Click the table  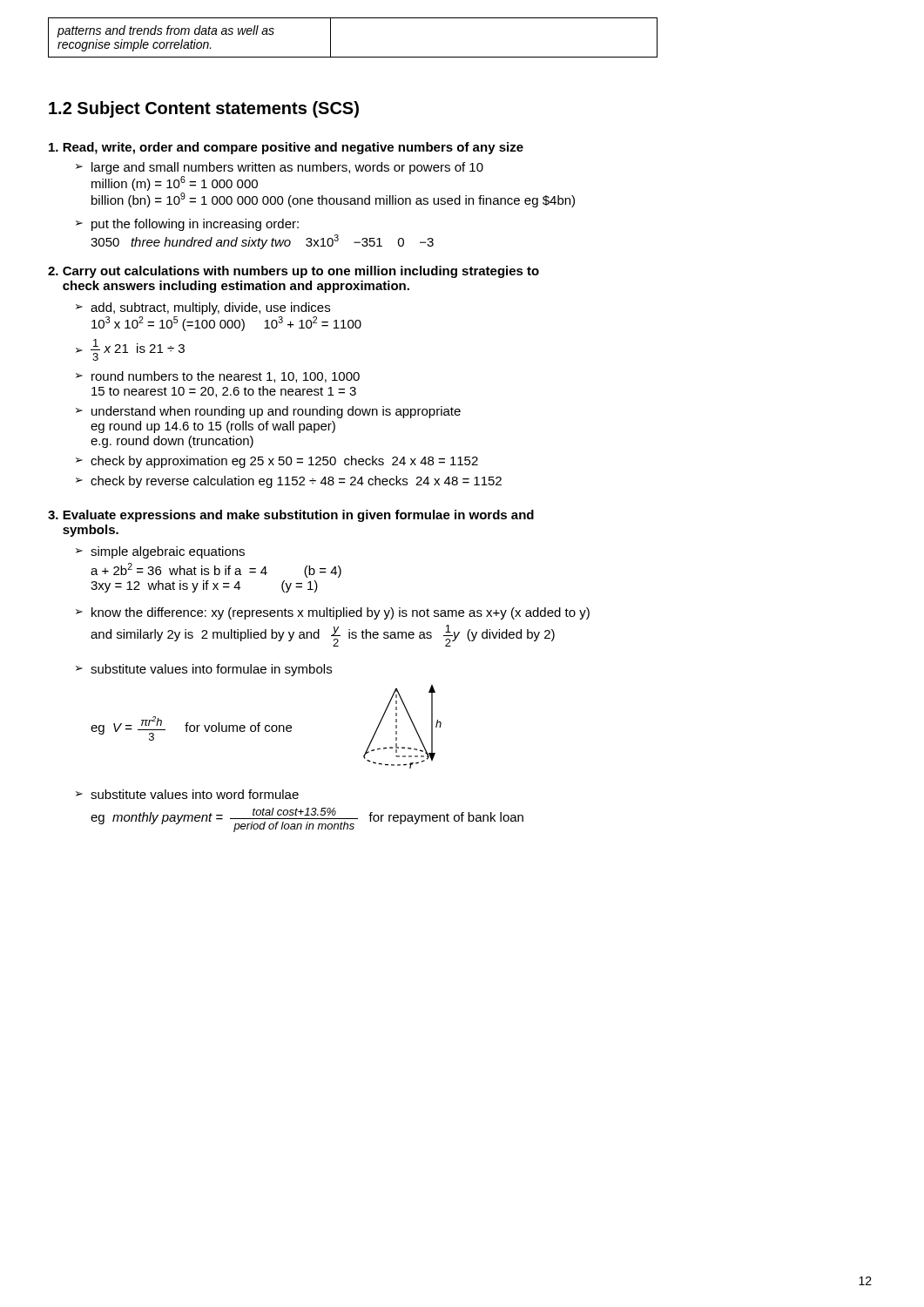353,37
